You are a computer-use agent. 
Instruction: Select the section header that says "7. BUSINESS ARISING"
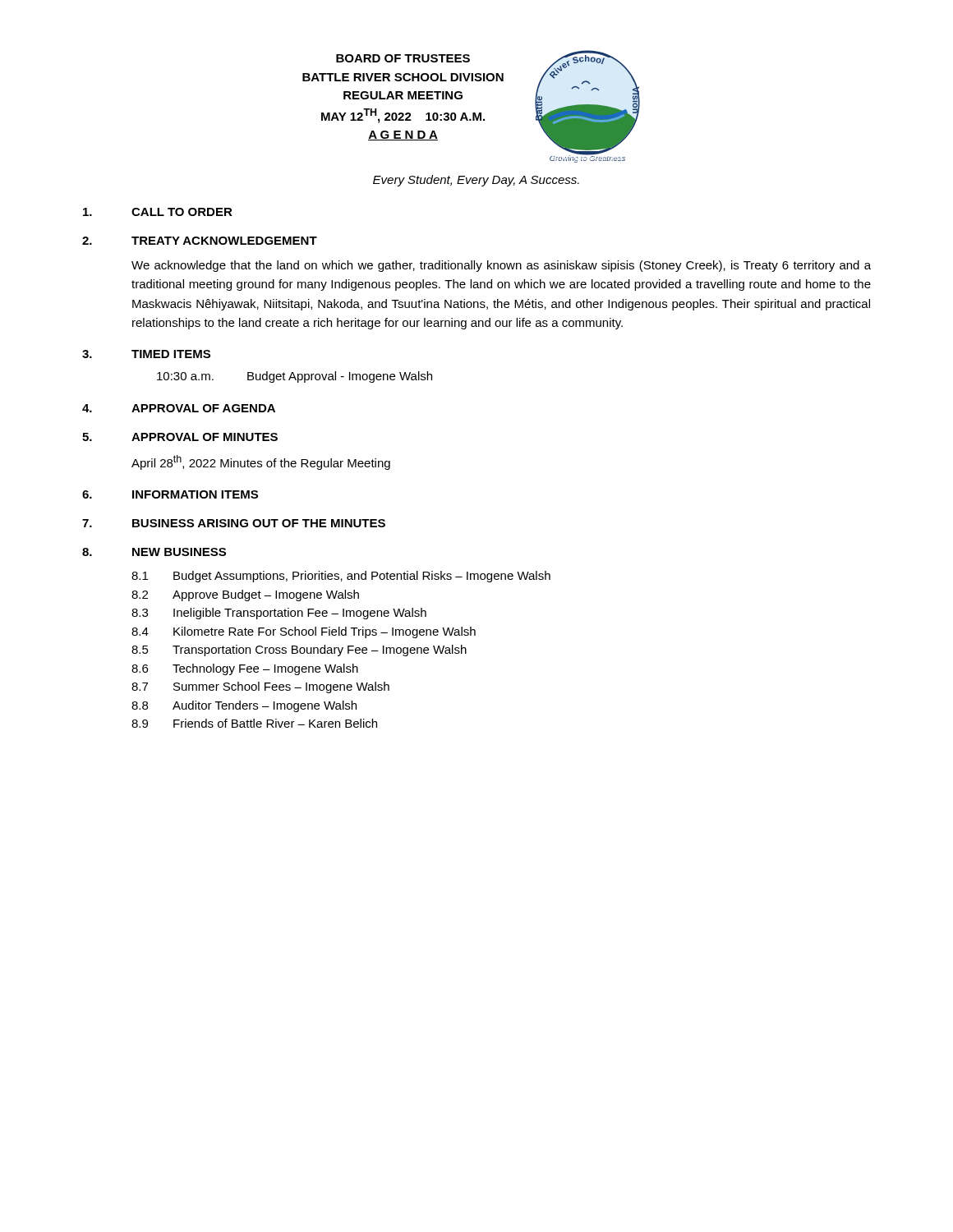234,523
